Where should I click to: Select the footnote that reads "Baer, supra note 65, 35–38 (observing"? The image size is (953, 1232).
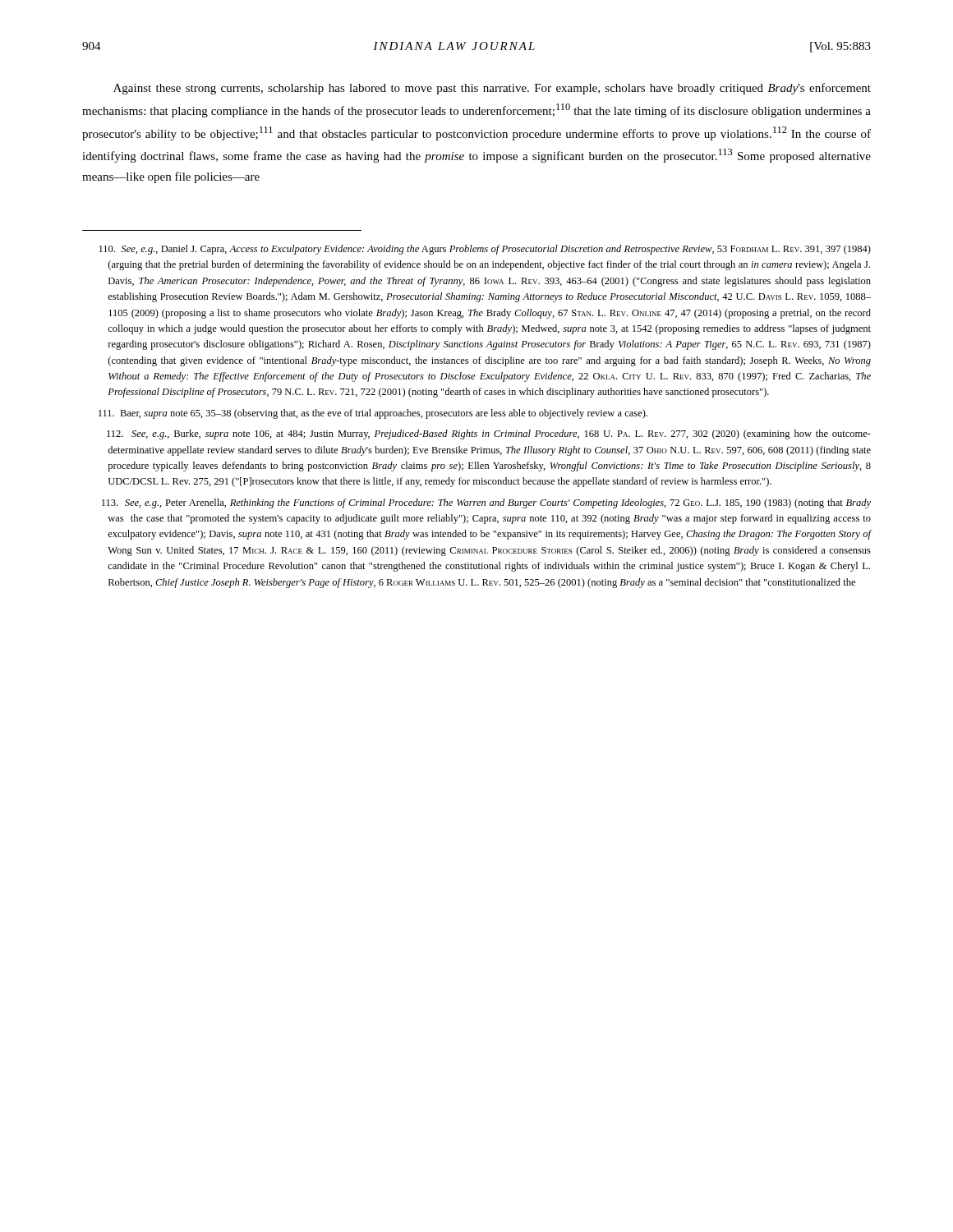click(x=476, y=414)
